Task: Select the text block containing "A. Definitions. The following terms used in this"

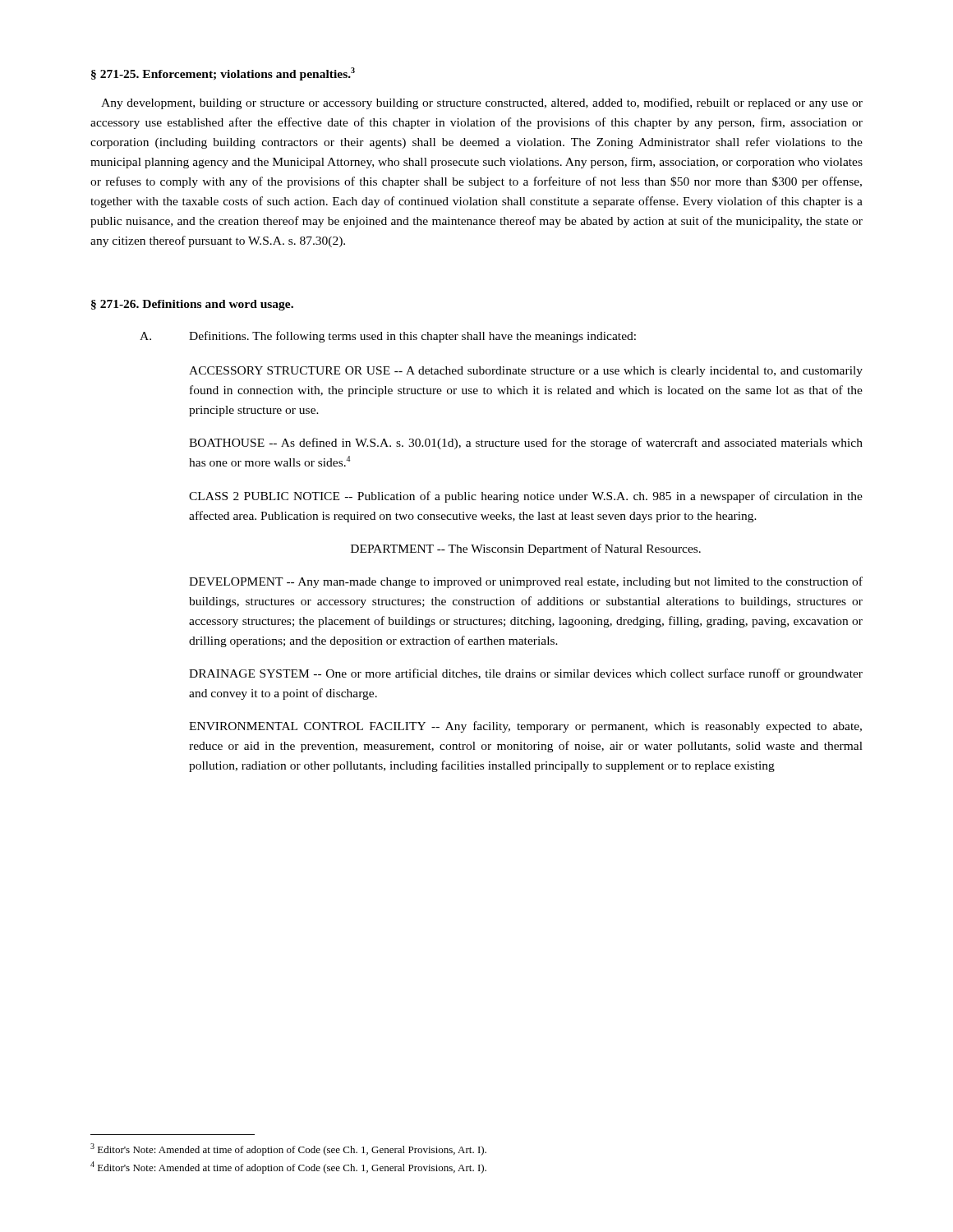Action: pyautogui.click(x=501, y=336)
